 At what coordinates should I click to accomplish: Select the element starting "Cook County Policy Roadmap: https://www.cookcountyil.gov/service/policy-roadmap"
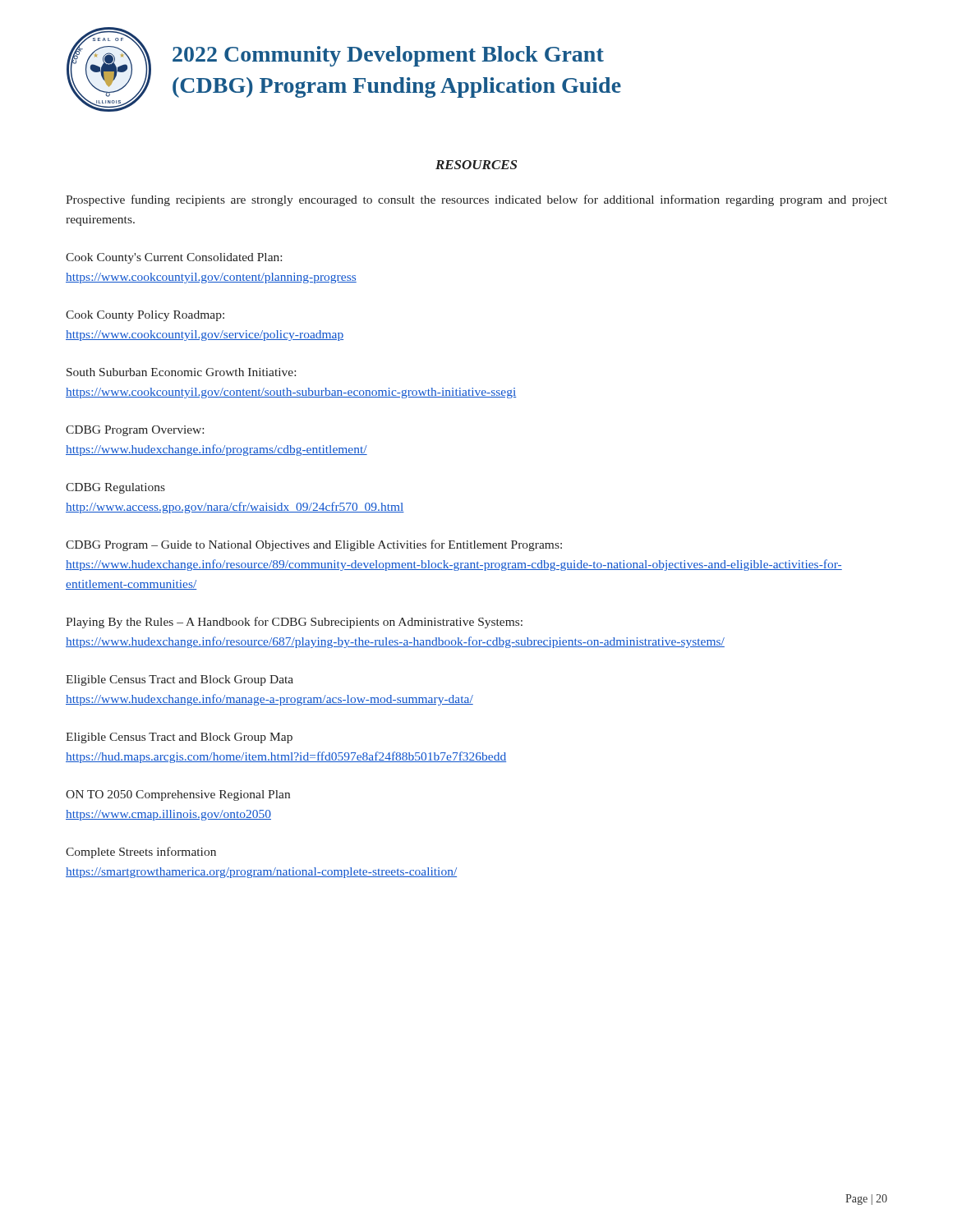click(205, 324)
